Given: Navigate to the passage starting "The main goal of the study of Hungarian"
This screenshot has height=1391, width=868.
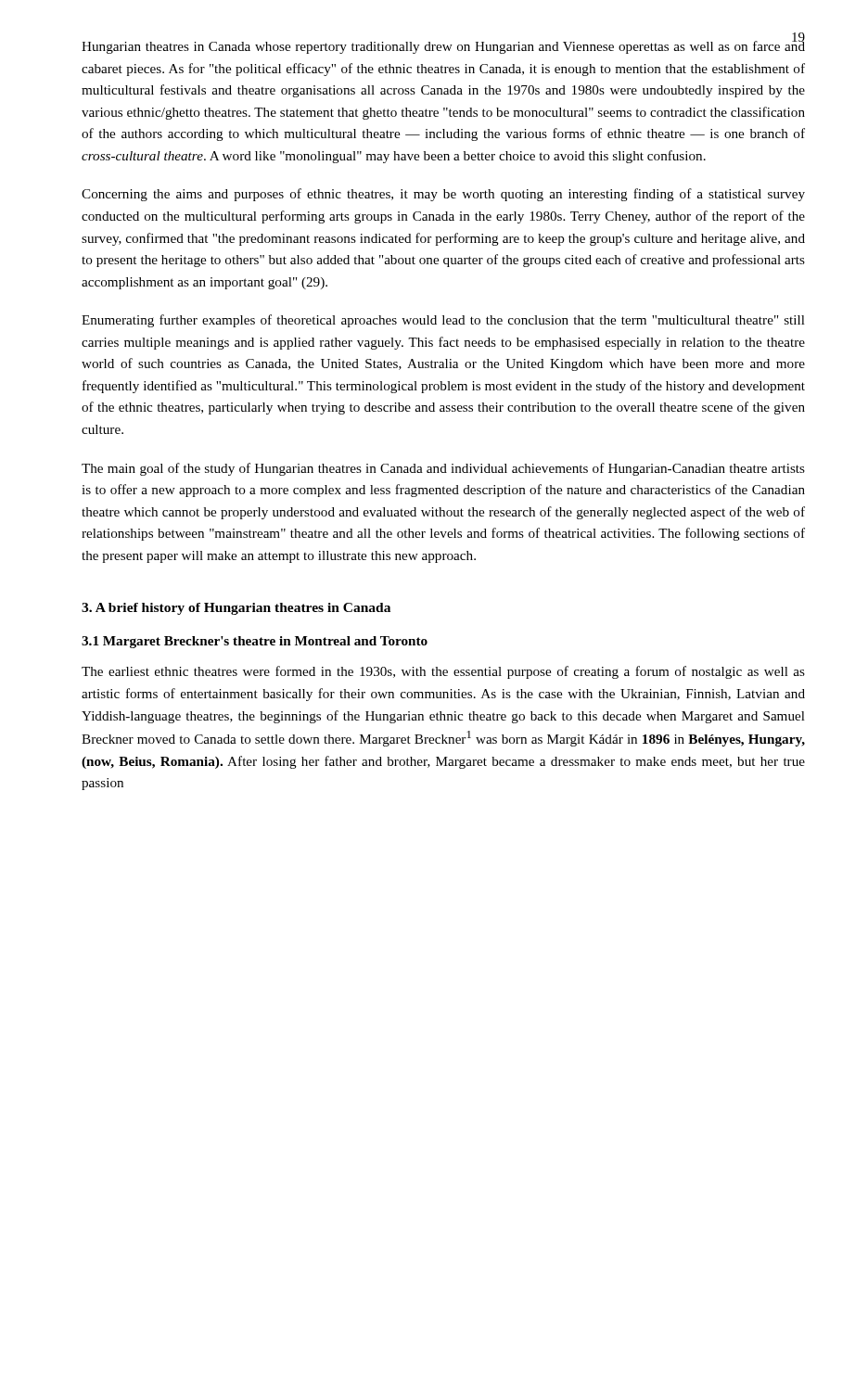Looking at the screenshot, I should click(x=443, y=511).
